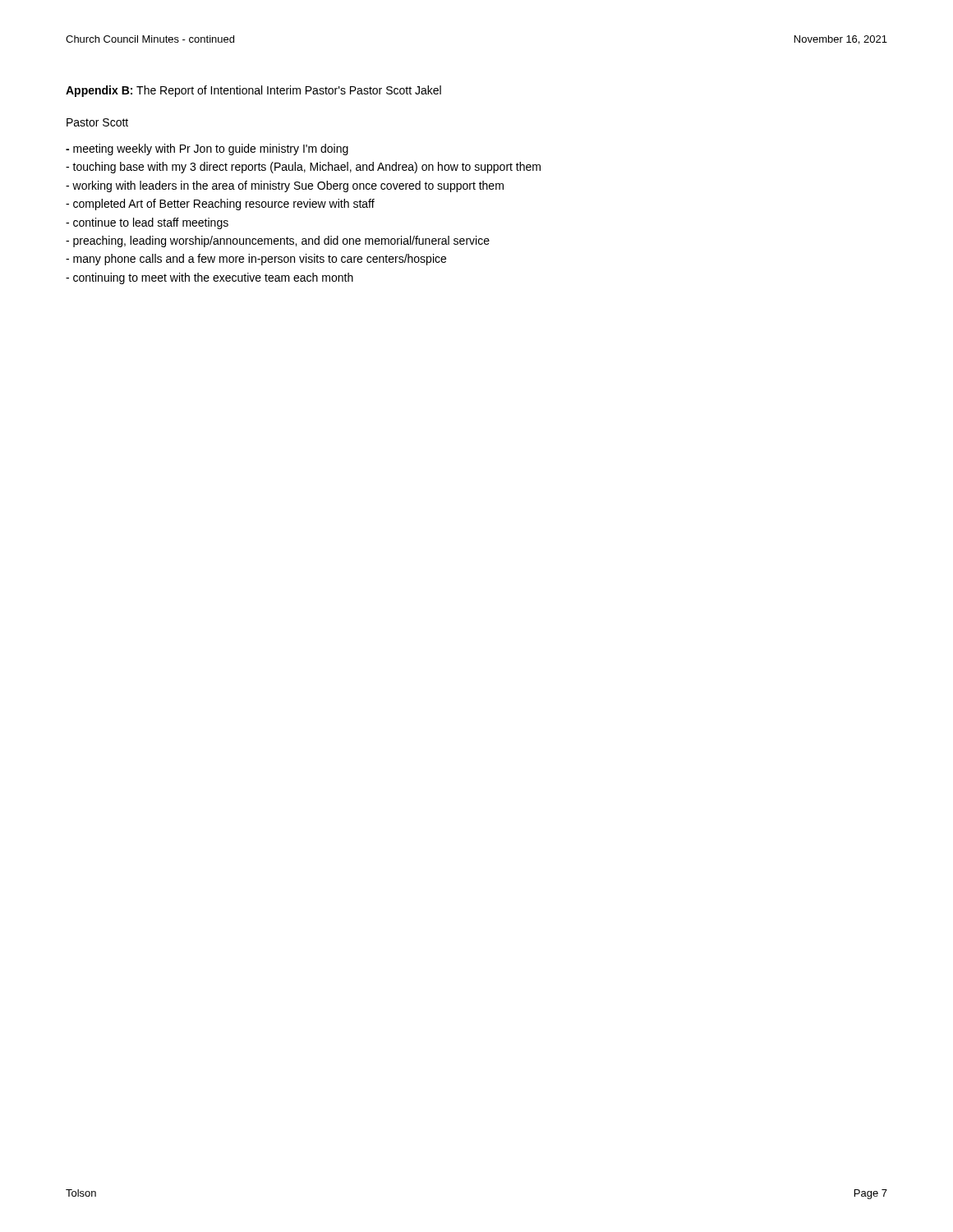Select the list item containing "continuing to meet with the executive team"

click(210, 277)
